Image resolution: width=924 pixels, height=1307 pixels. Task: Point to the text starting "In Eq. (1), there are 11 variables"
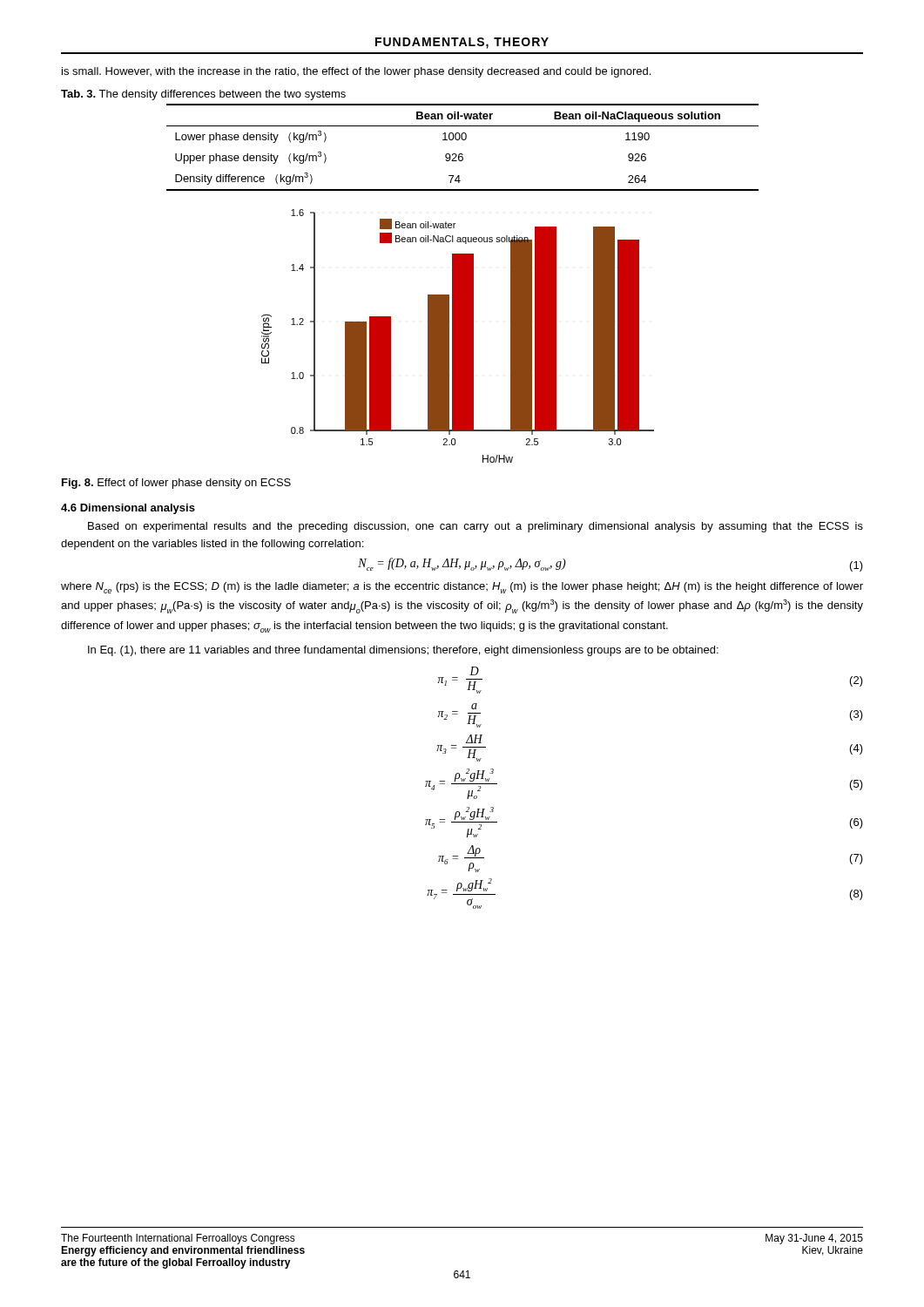[x=403, y=649]
